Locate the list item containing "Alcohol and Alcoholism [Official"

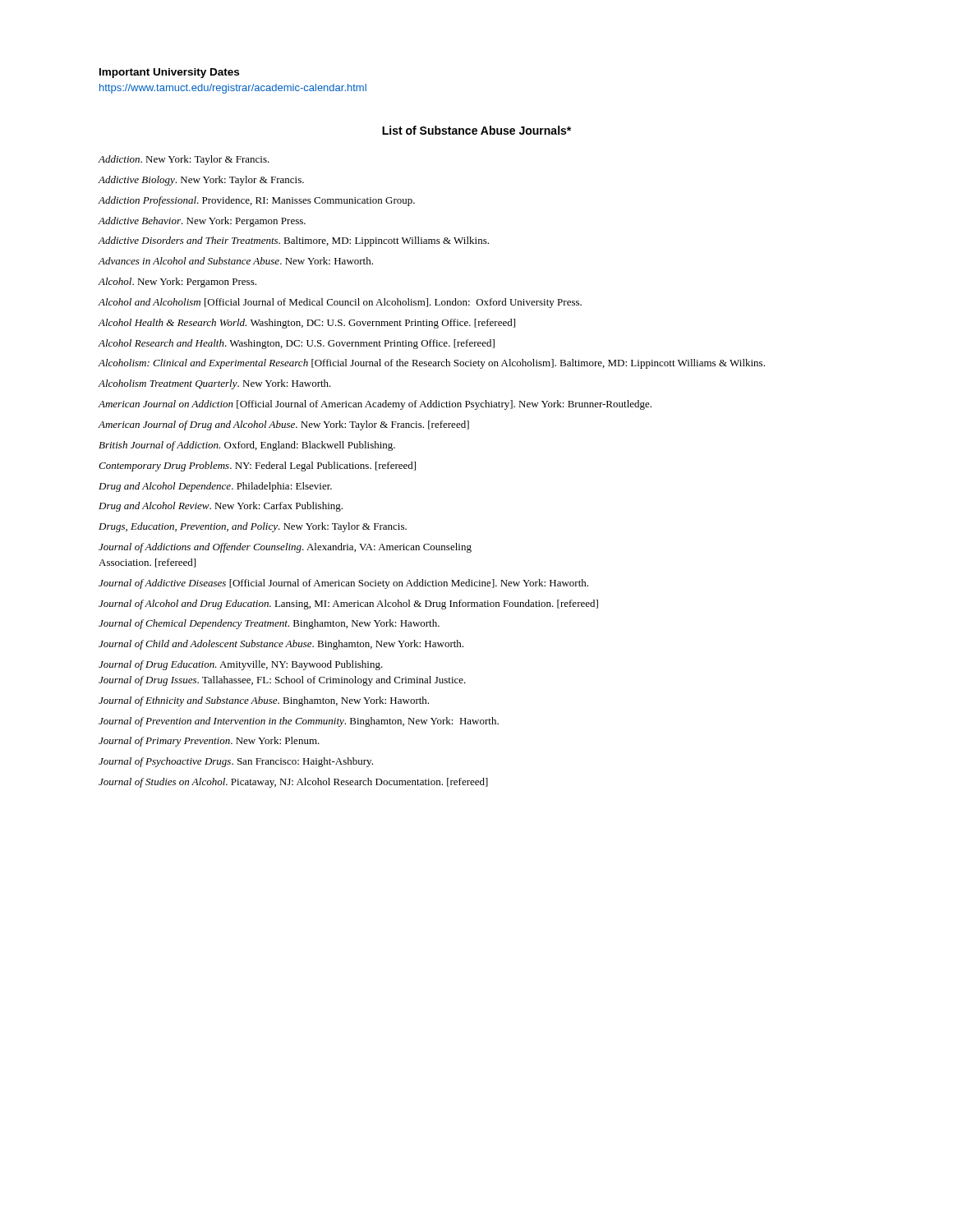(340, 302)
